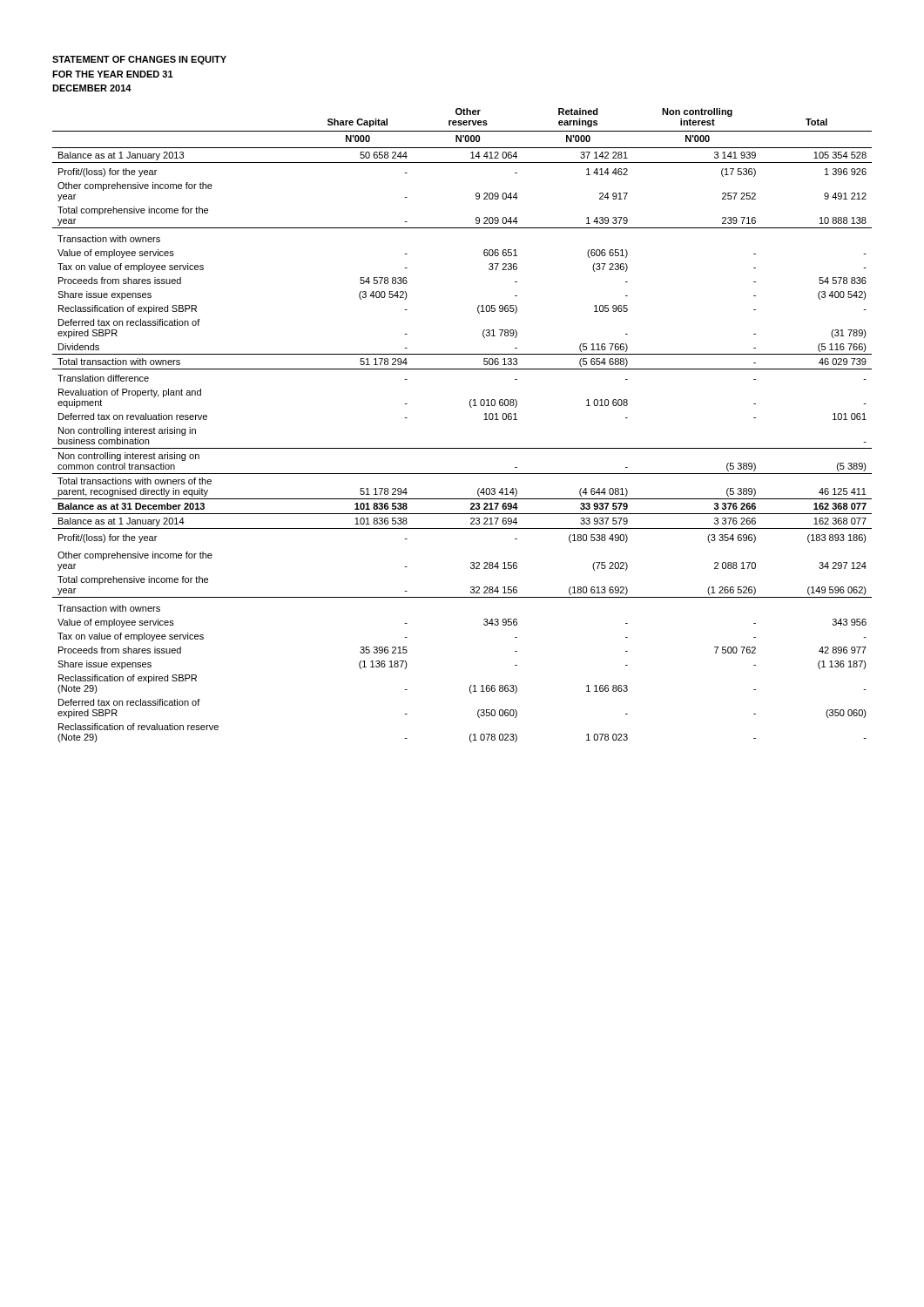Locate a table
The width and height of the screenshot is (924, 1307).
[x=462, y=424]
